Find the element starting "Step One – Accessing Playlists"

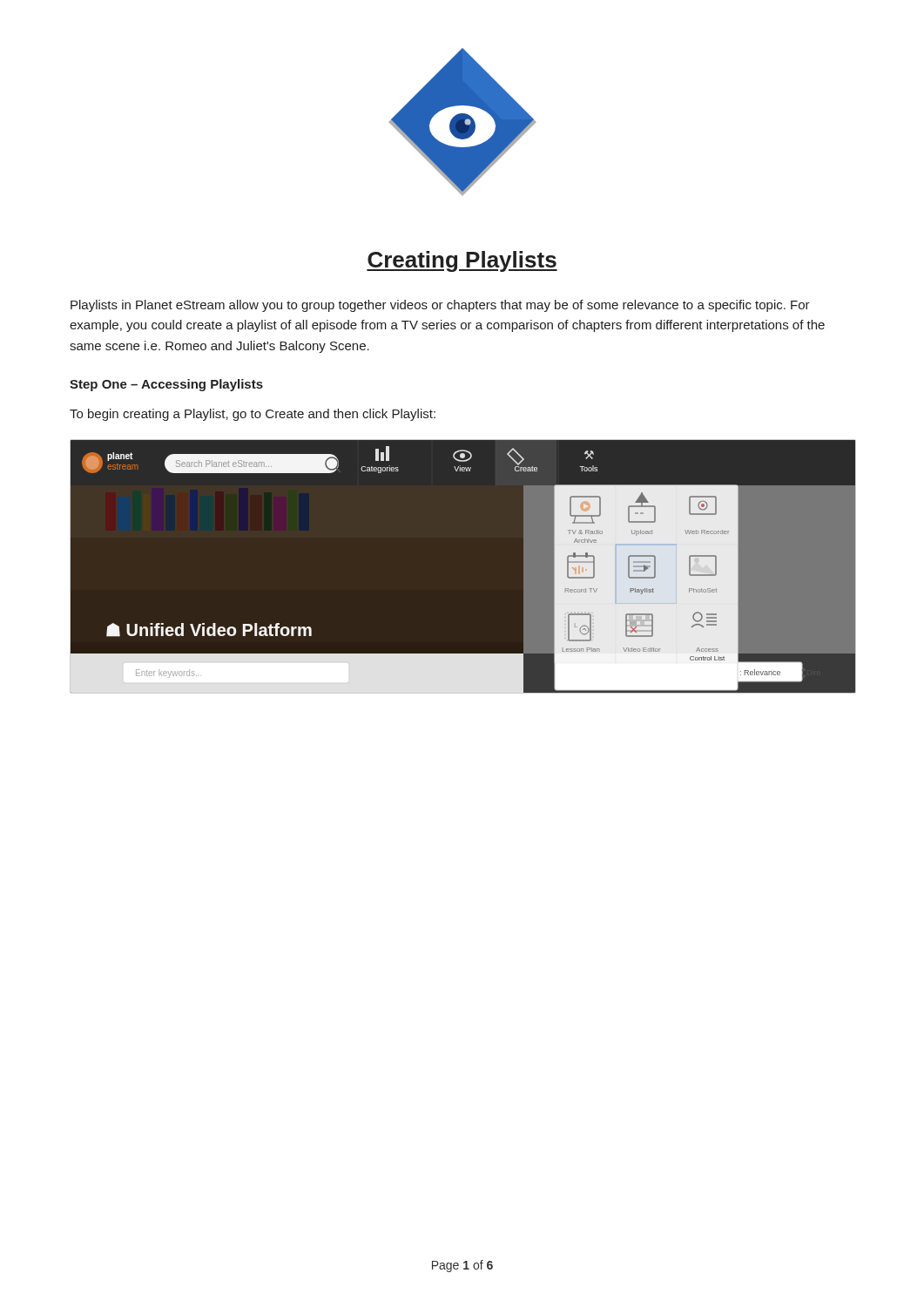(166, 384)
